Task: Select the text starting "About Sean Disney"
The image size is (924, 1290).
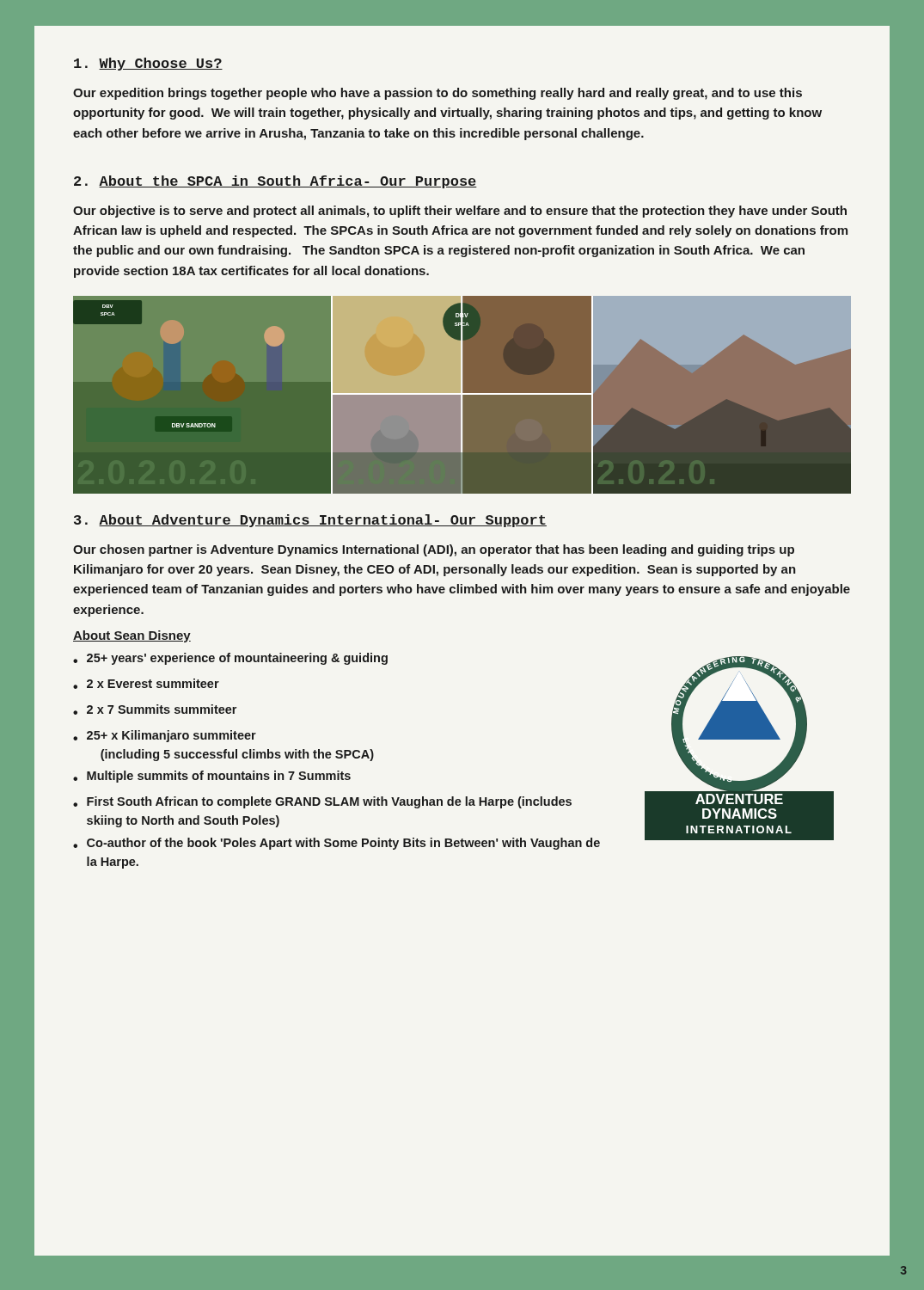Action: 132,635
